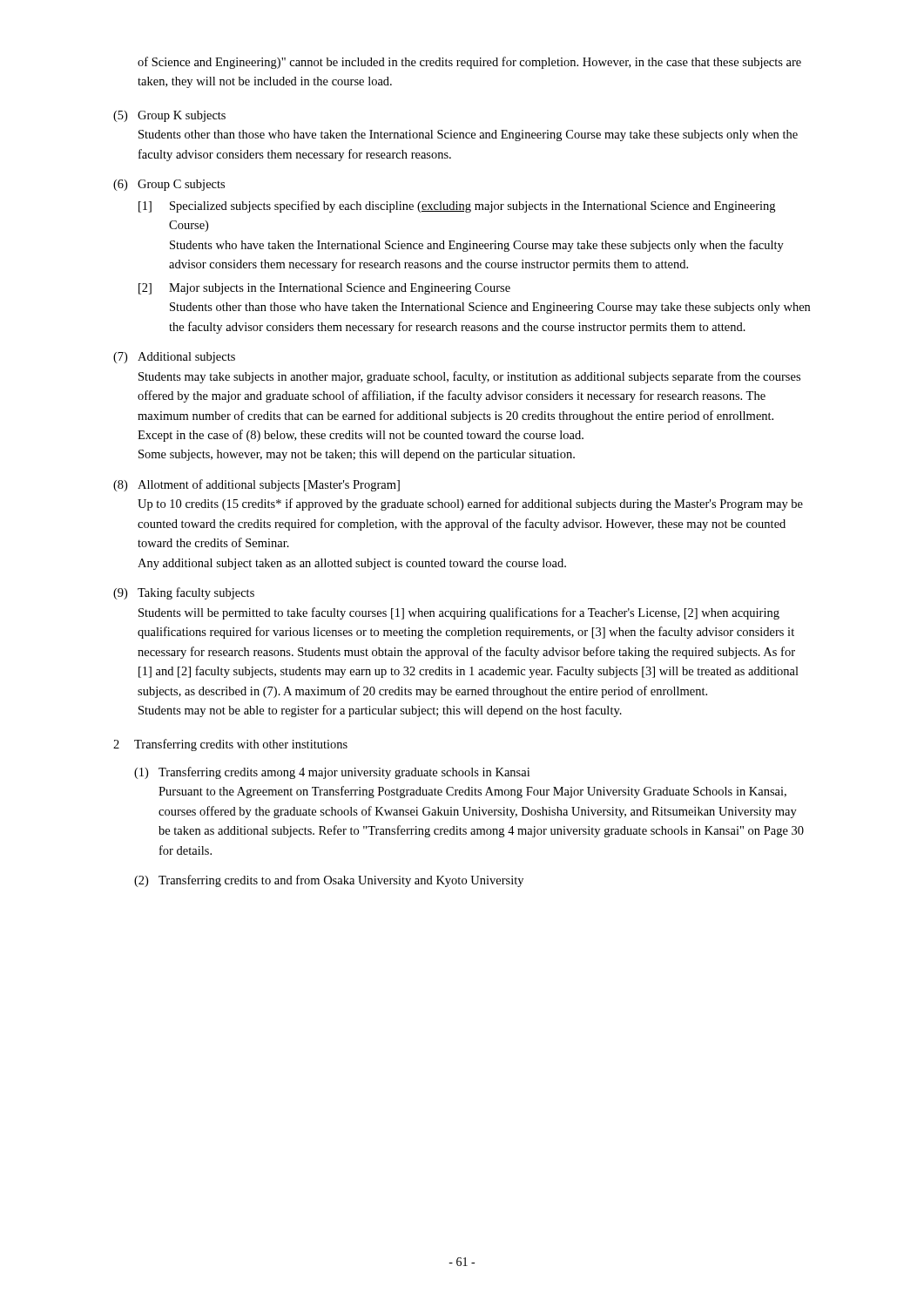
Task: Select the element starting "(7) Additional subjects Students"
Action: pos(462,406)
